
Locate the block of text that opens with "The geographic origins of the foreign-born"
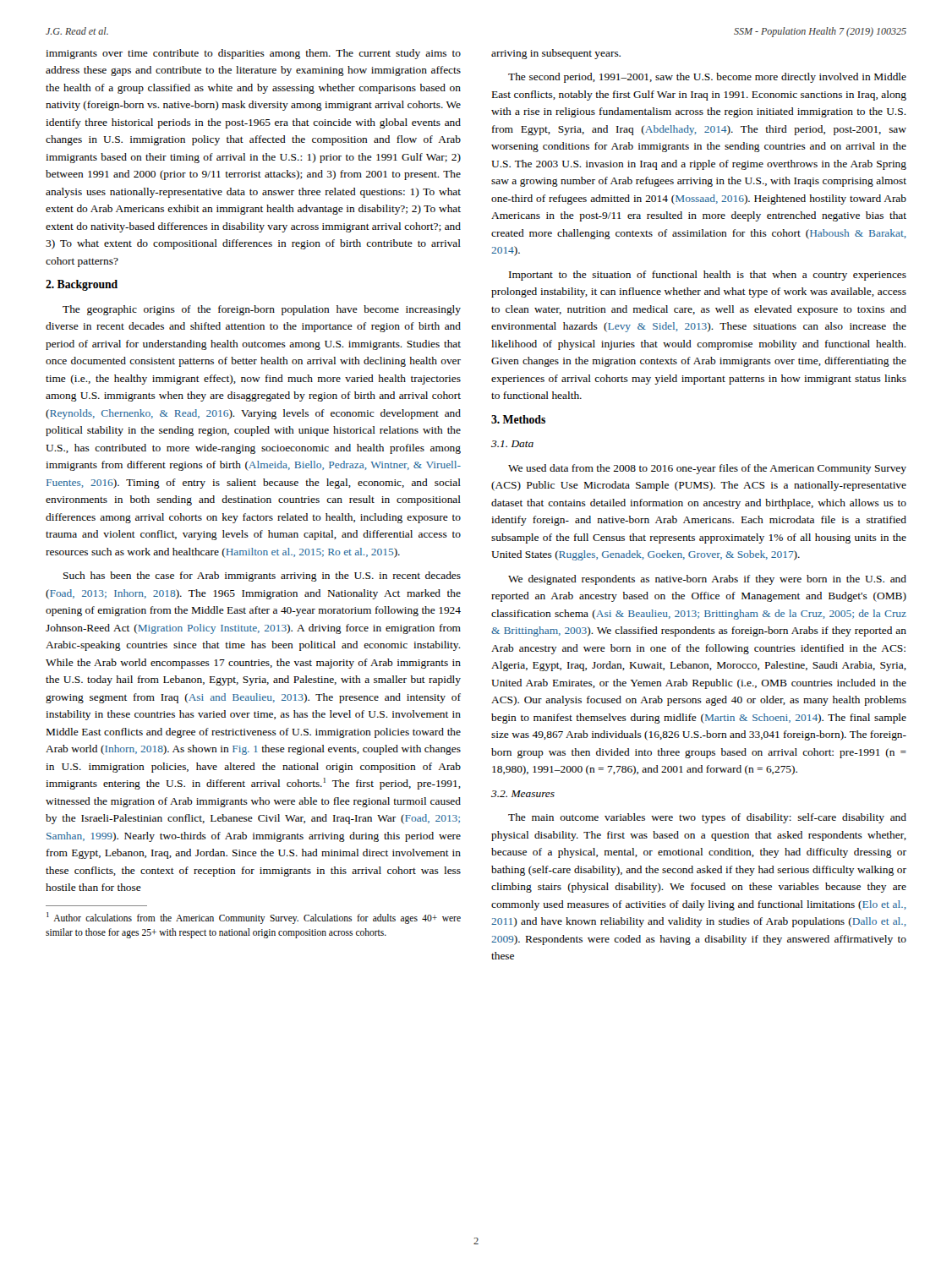click(253, 599)
